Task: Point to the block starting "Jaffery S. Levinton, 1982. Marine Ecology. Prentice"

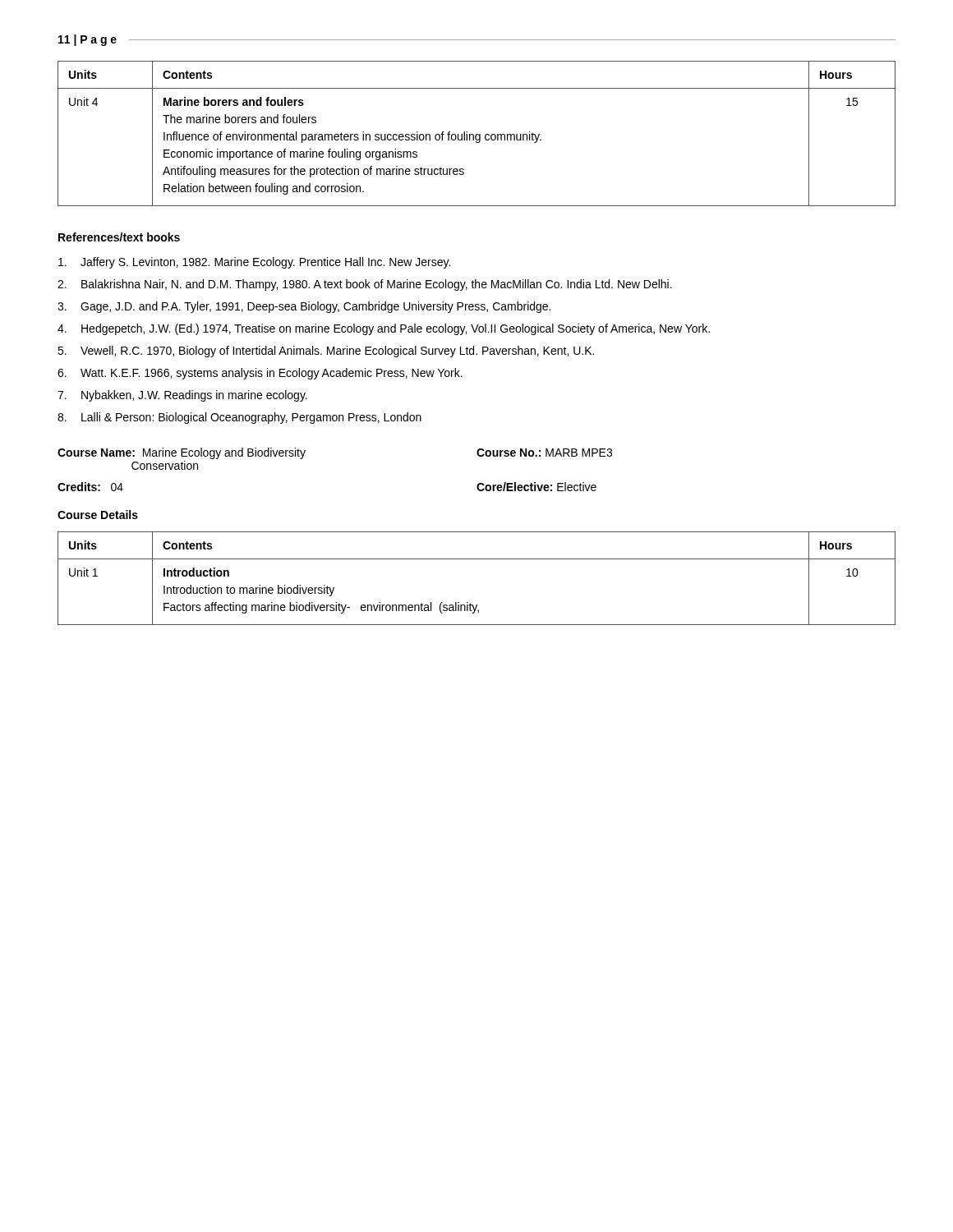Action: 254,263
